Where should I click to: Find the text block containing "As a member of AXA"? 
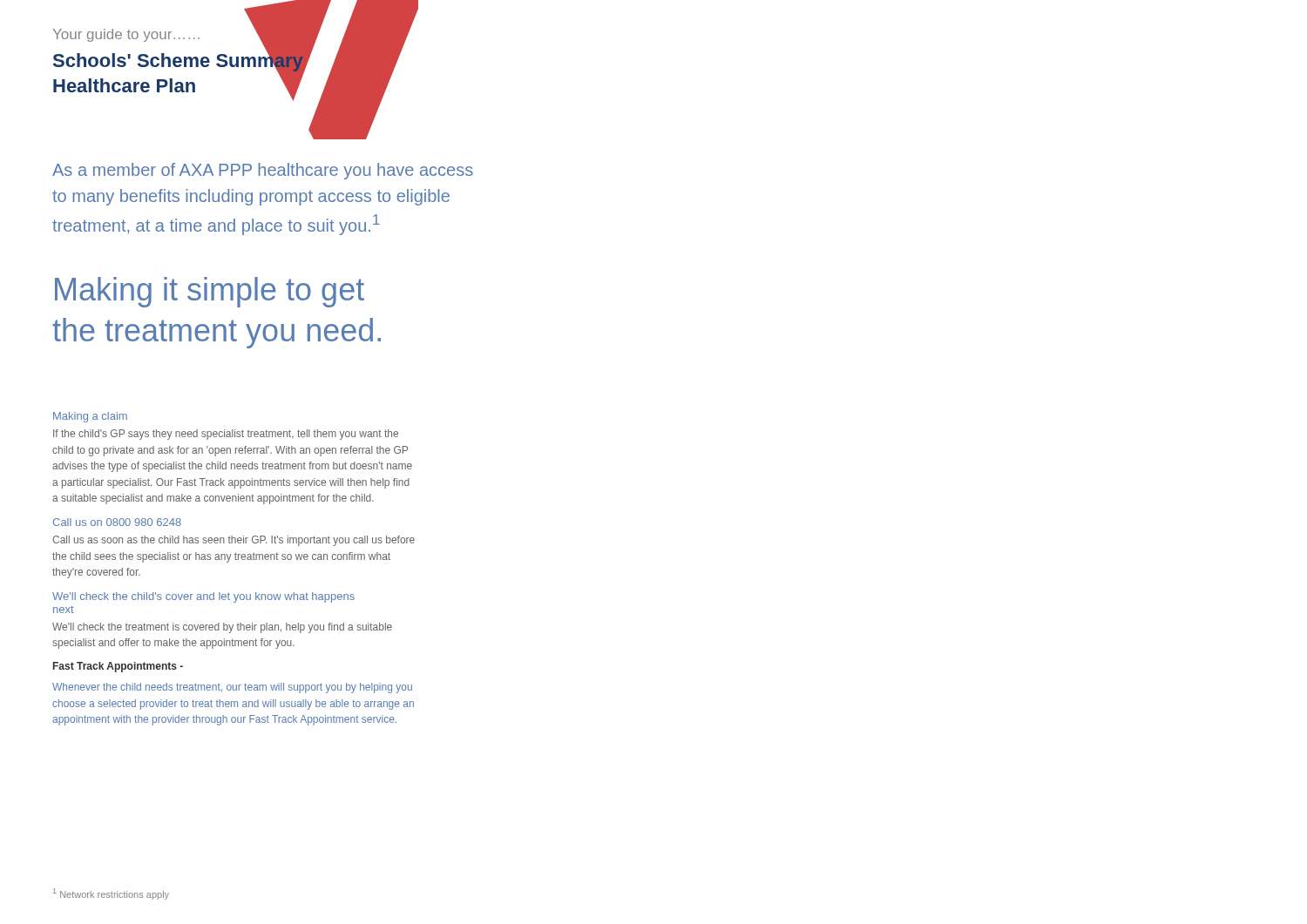(x=263, y=198)
